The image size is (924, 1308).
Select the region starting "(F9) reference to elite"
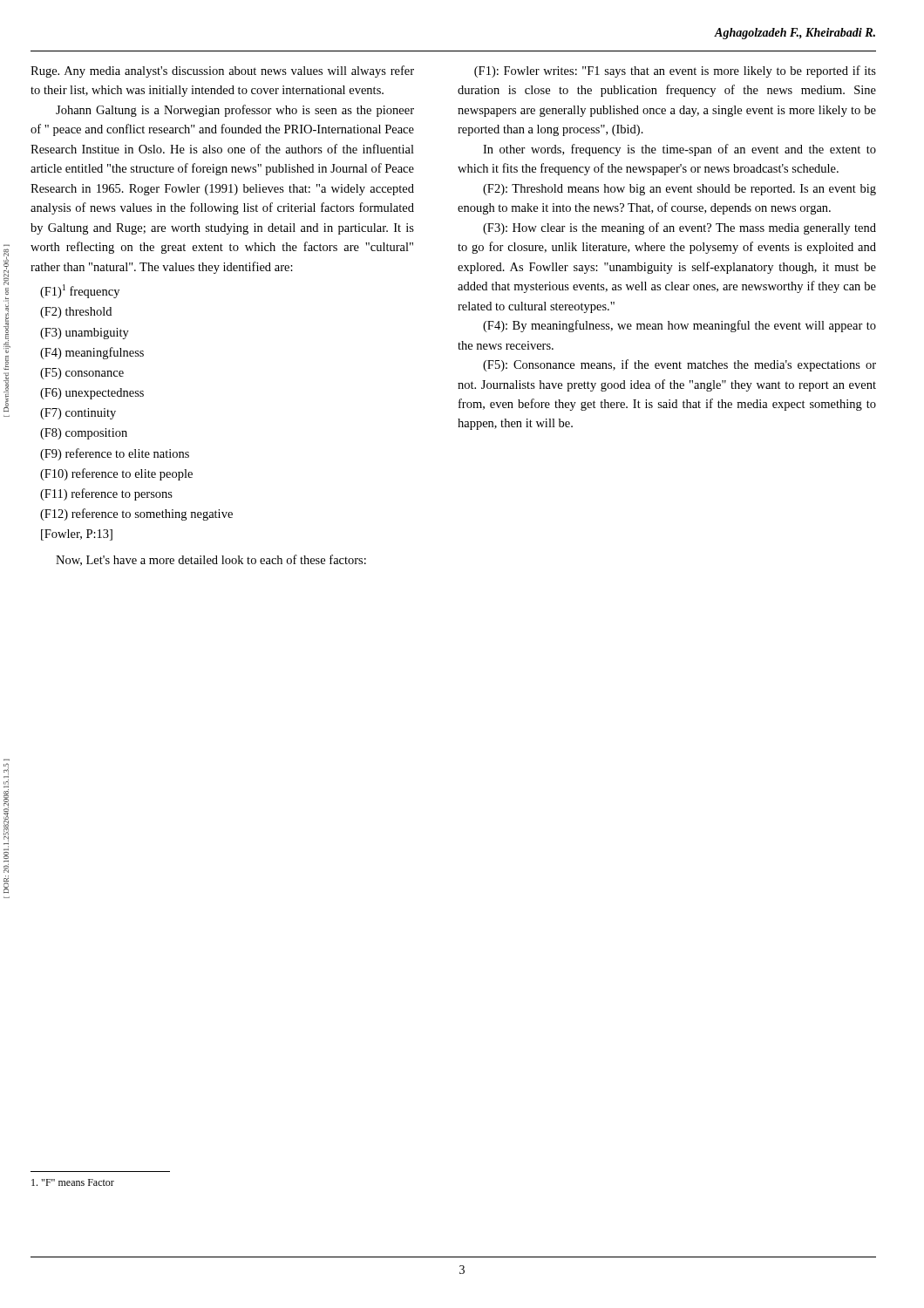coord(115,454)
